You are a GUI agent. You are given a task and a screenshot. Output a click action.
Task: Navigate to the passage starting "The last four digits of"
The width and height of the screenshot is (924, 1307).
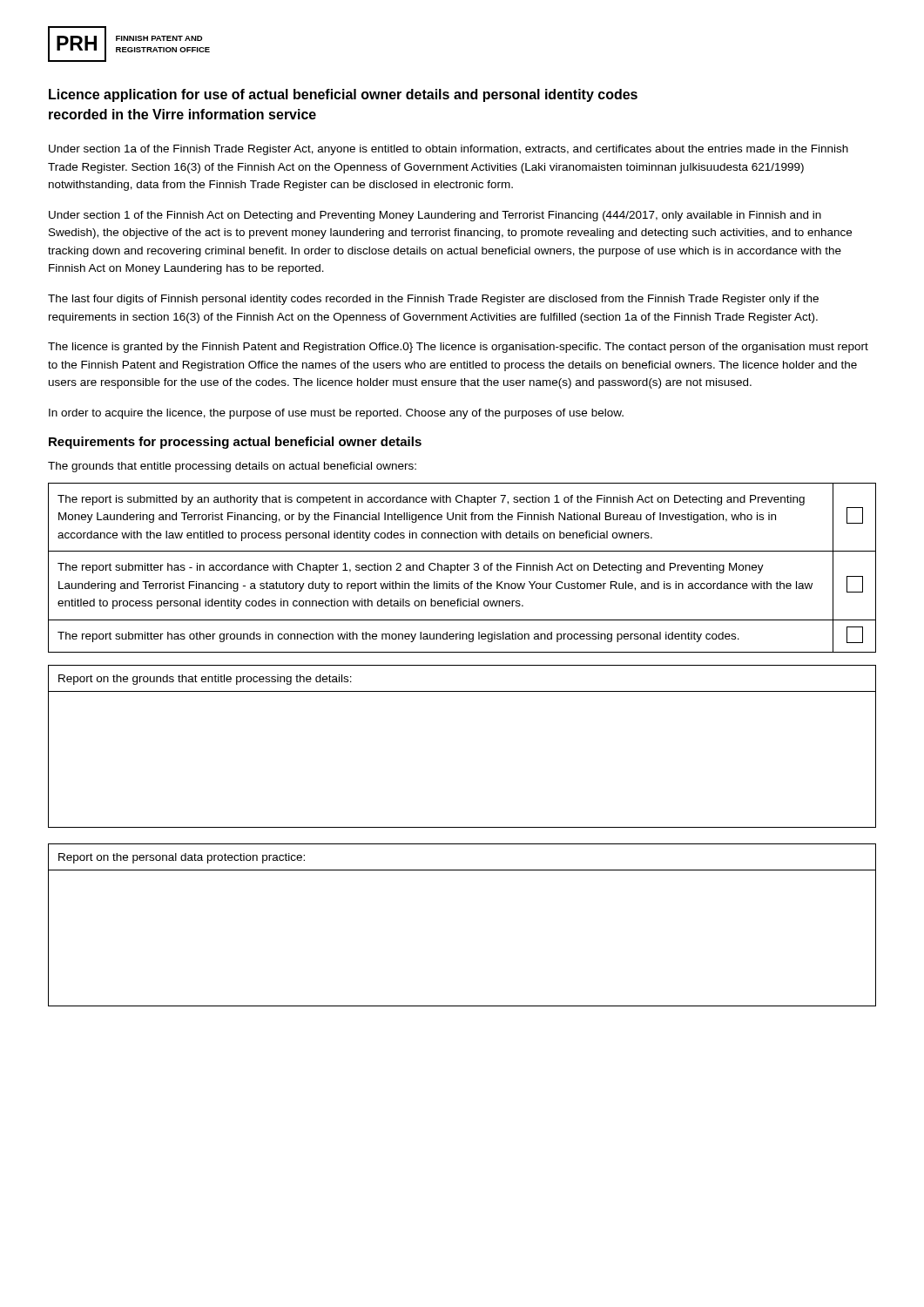(433, 307)
